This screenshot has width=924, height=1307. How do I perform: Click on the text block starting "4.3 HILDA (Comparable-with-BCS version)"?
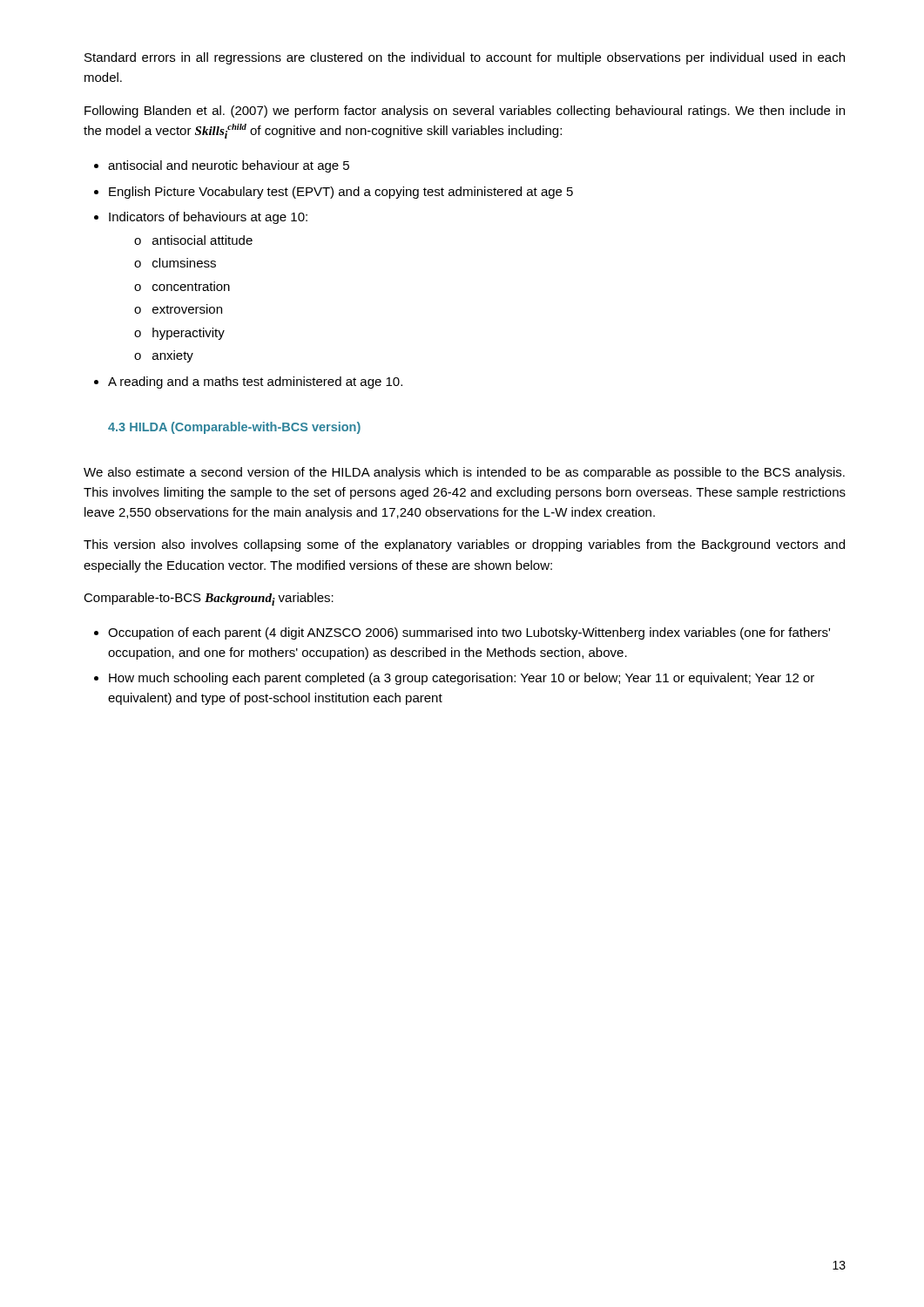pos(234,428)
